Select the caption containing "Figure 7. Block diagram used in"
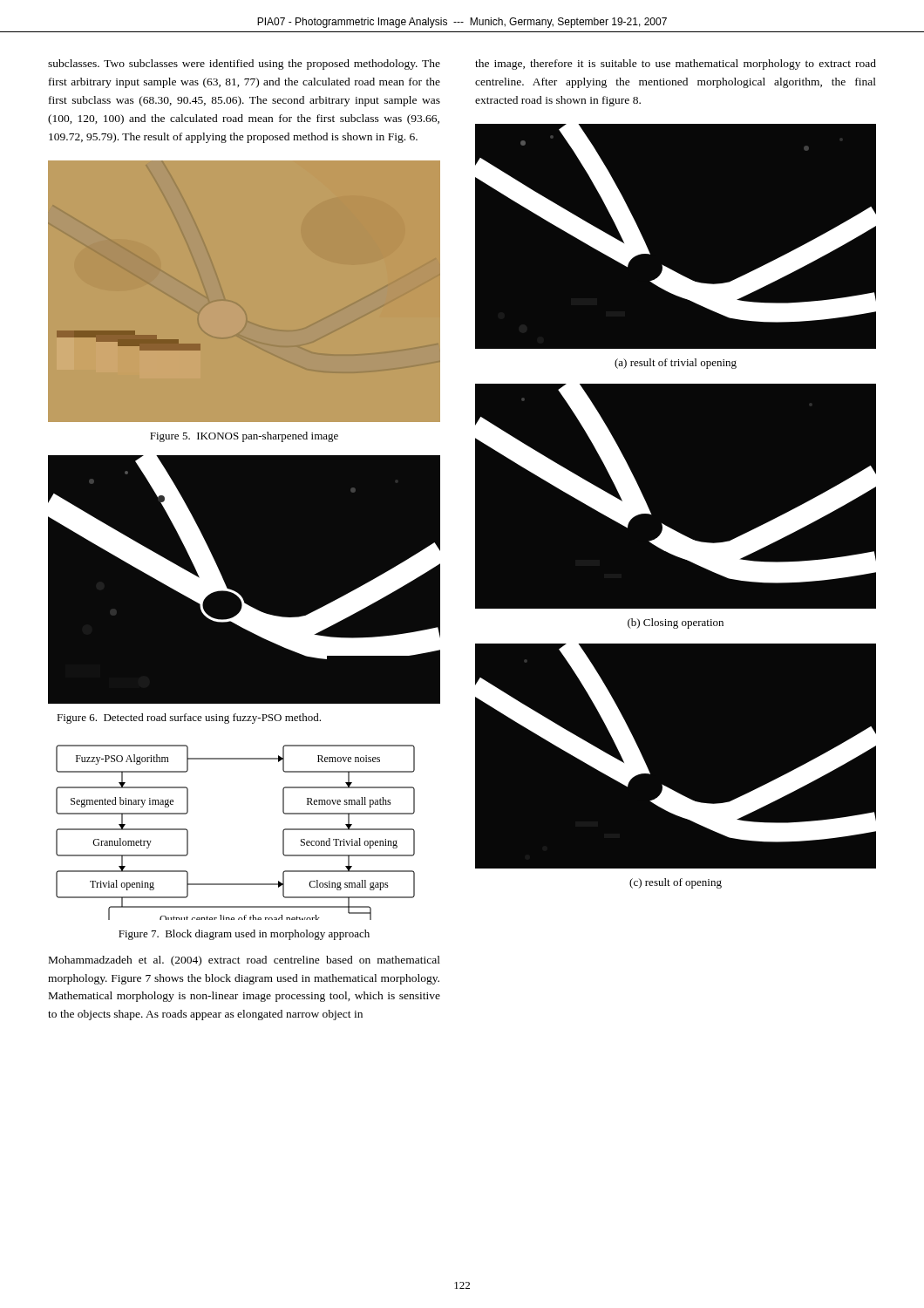924x1308 pixels. [244, 933]
